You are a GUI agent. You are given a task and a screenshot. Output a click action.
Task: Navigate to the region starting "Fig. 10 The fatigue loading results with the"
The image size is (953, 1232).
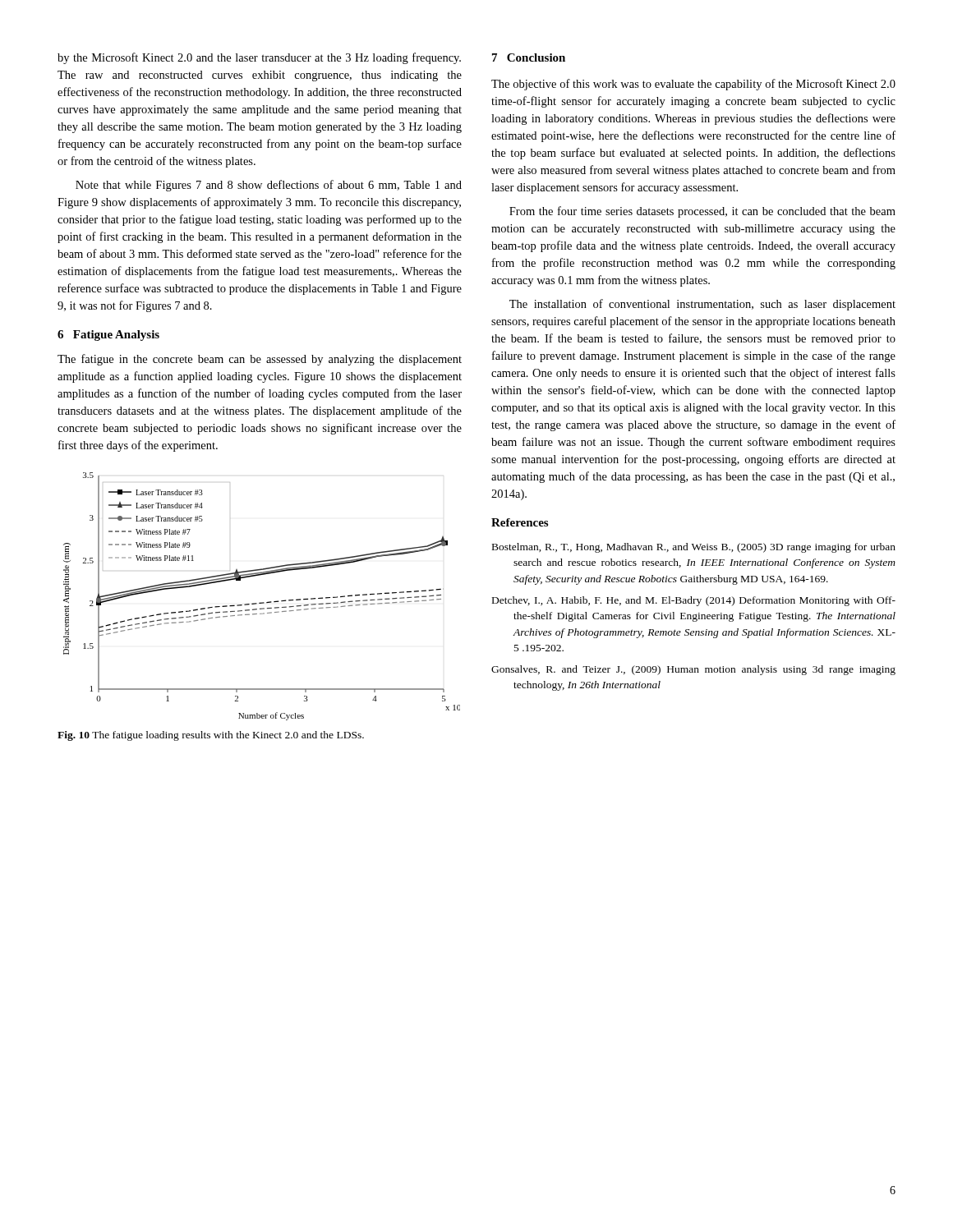[x=211, y=735]
